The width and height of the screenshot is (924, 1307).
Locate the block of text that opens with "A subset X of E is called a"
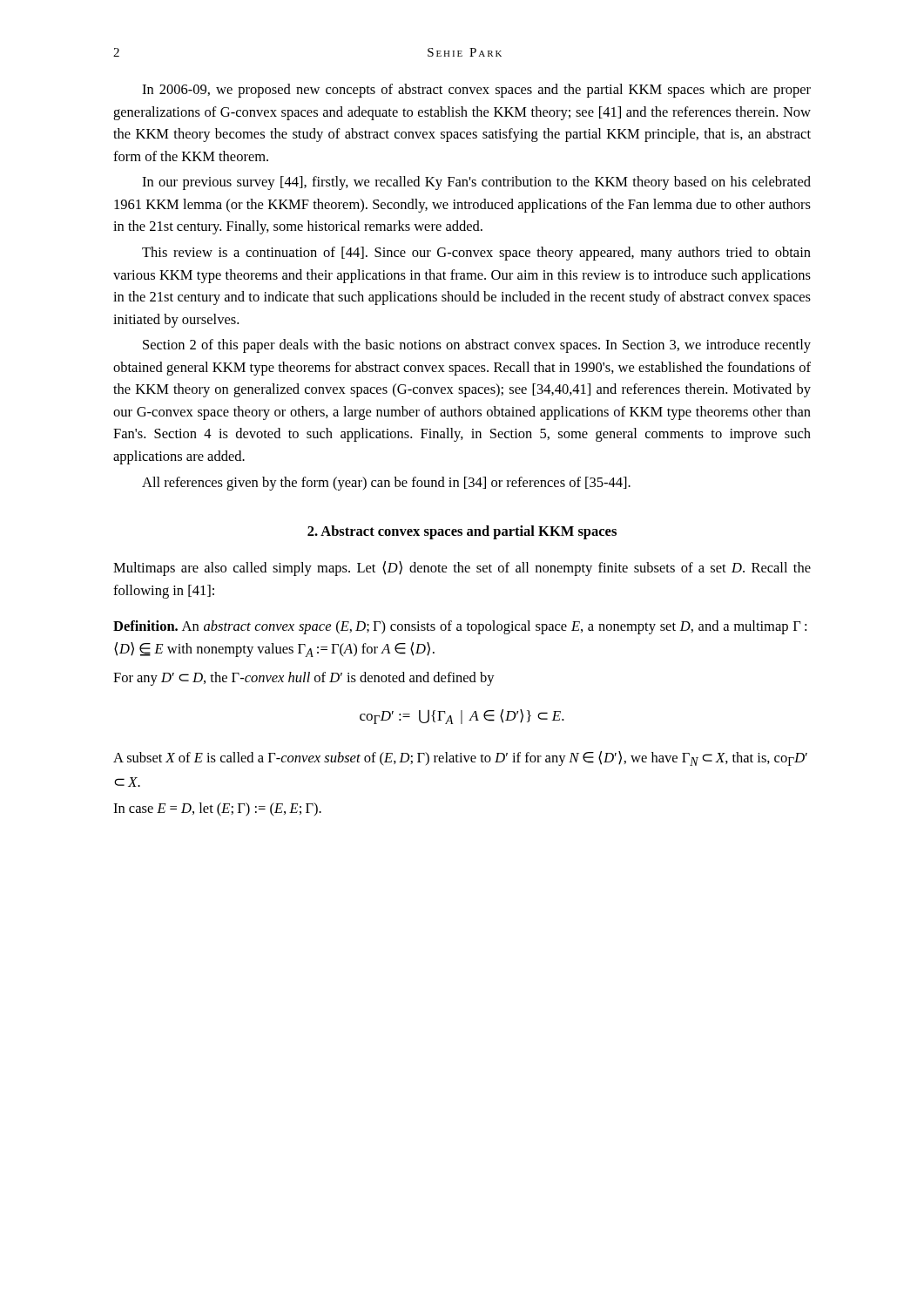pos(460,758)
